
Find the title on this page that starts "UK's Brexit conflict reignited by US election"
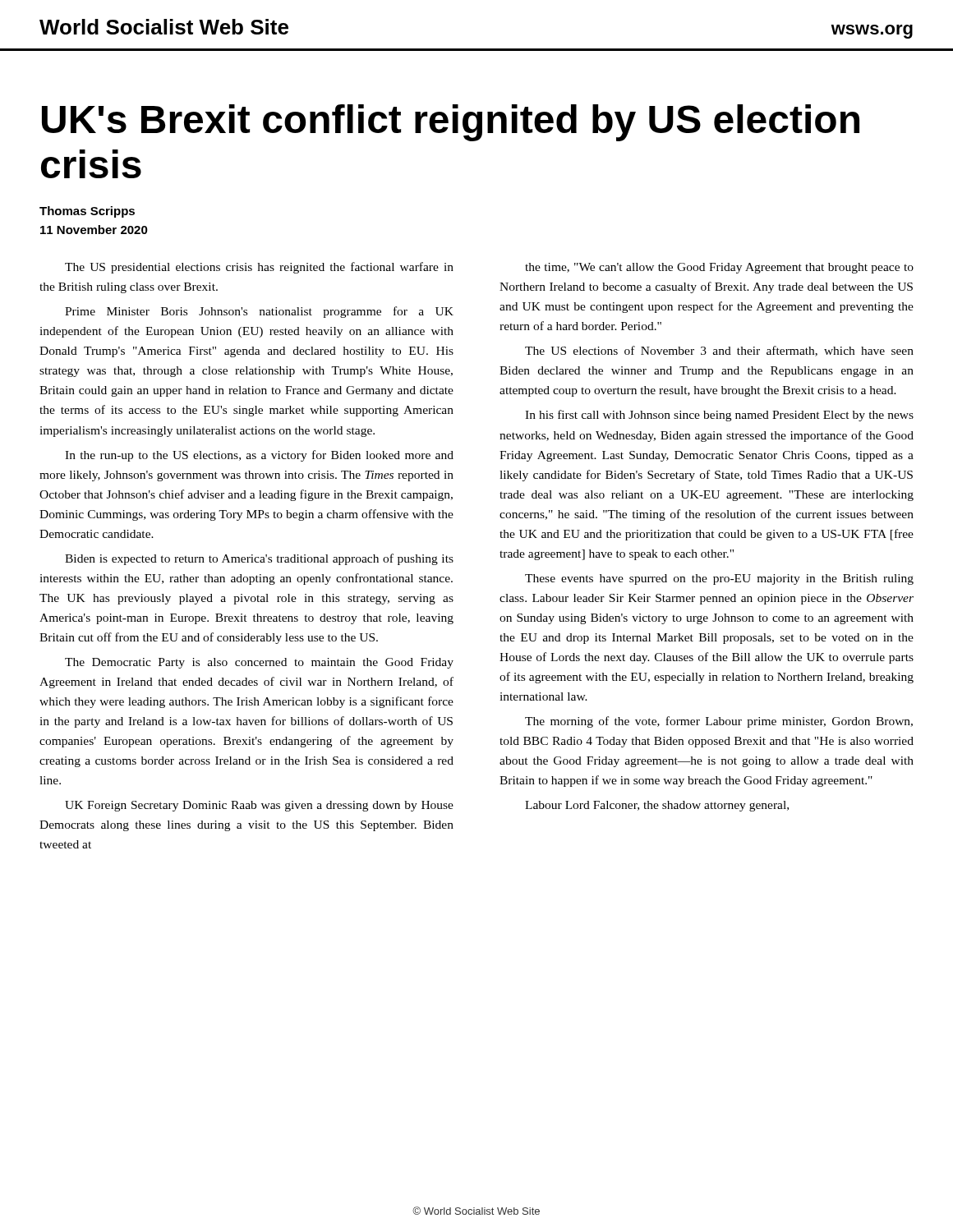coord(476,142)
